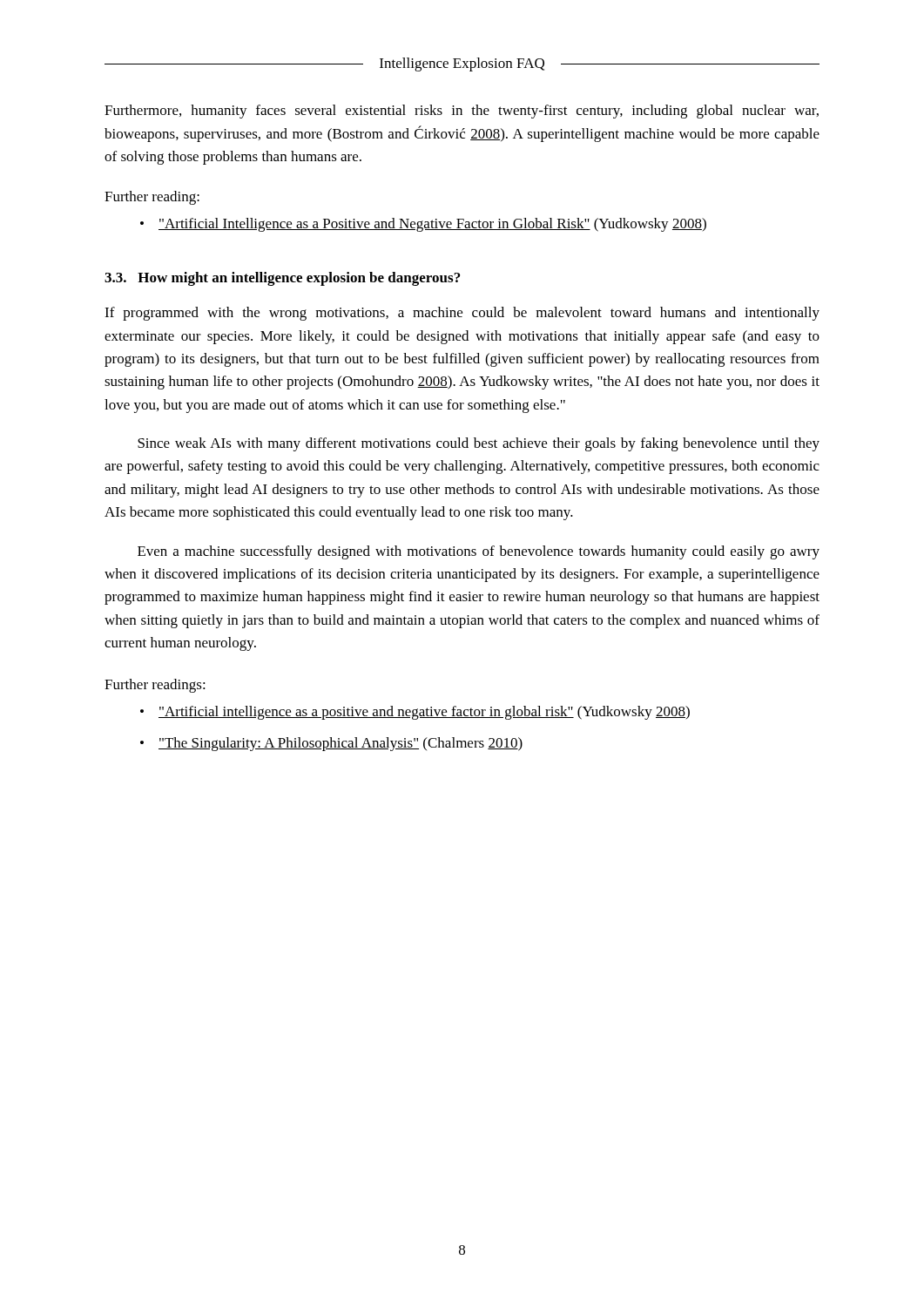The height and width of the screenshot is (1307, 924).
Task: Point to the block starting "Further reading:"
Action: point(152,198)
